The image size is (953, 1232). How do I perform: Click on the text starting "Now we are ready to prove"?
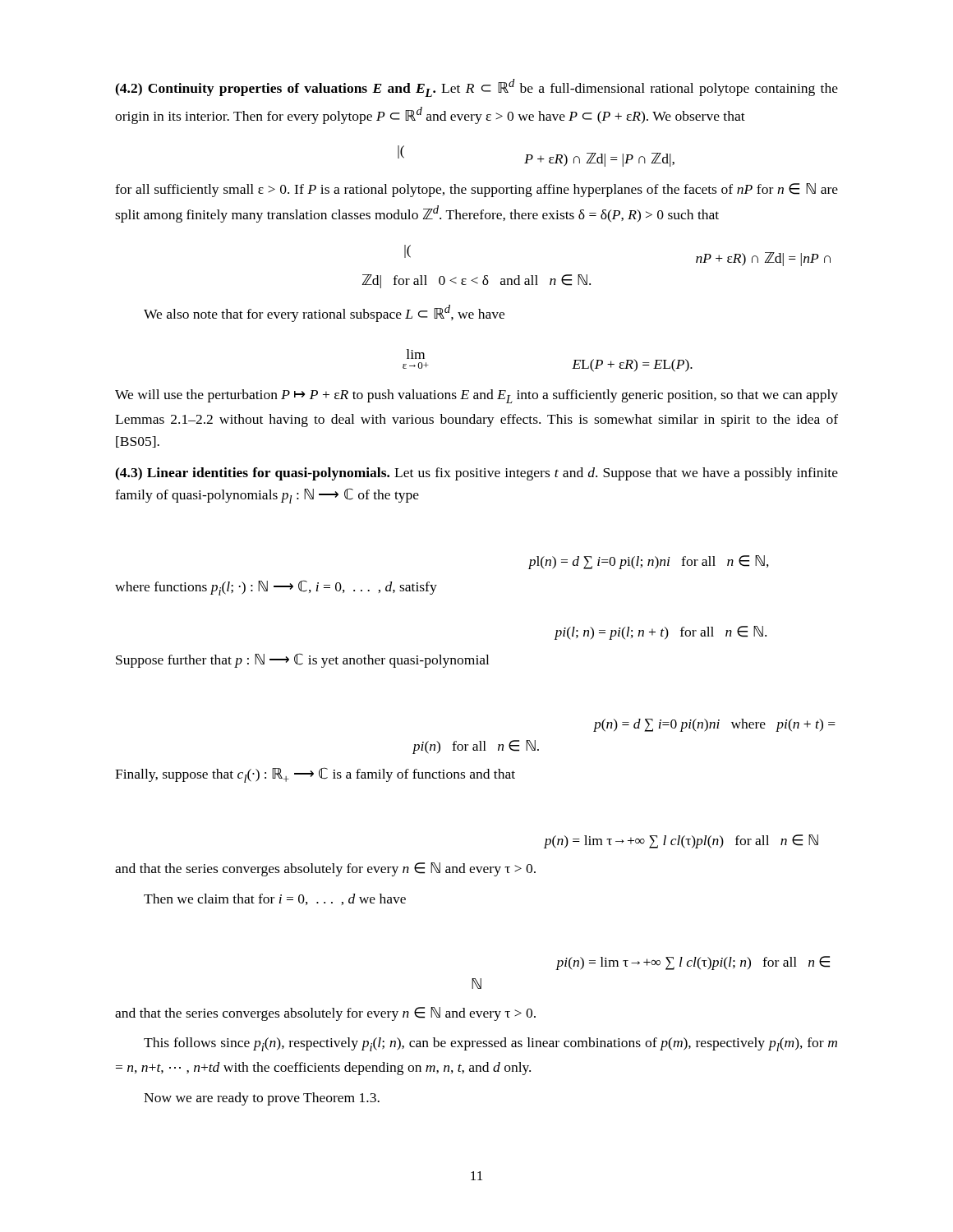pyautogui.click(x=262, y=1097)
